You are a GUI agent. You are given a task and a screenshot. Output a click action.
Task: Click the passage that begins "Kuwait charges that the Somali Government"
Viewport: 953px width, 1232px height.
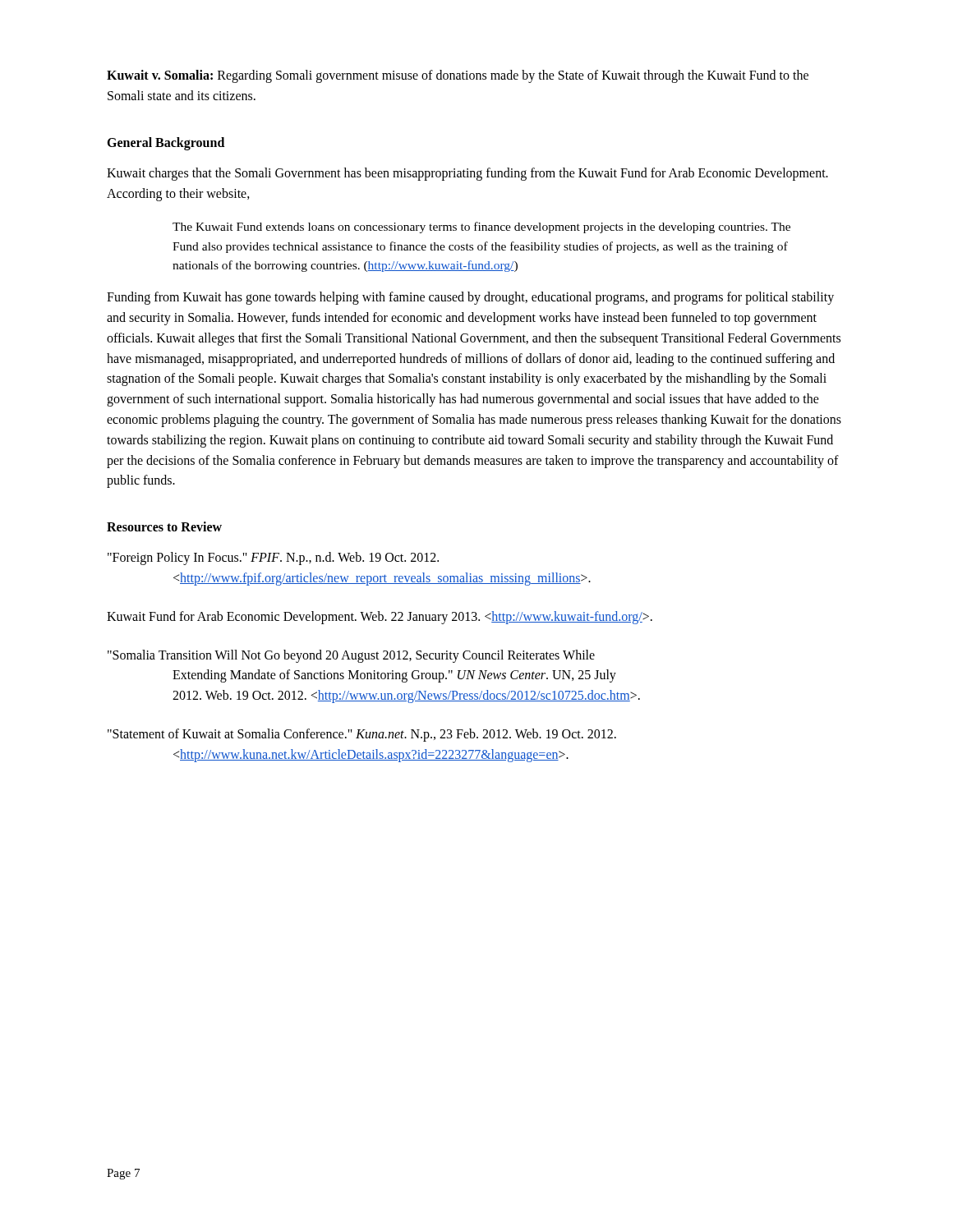point(468,183)
